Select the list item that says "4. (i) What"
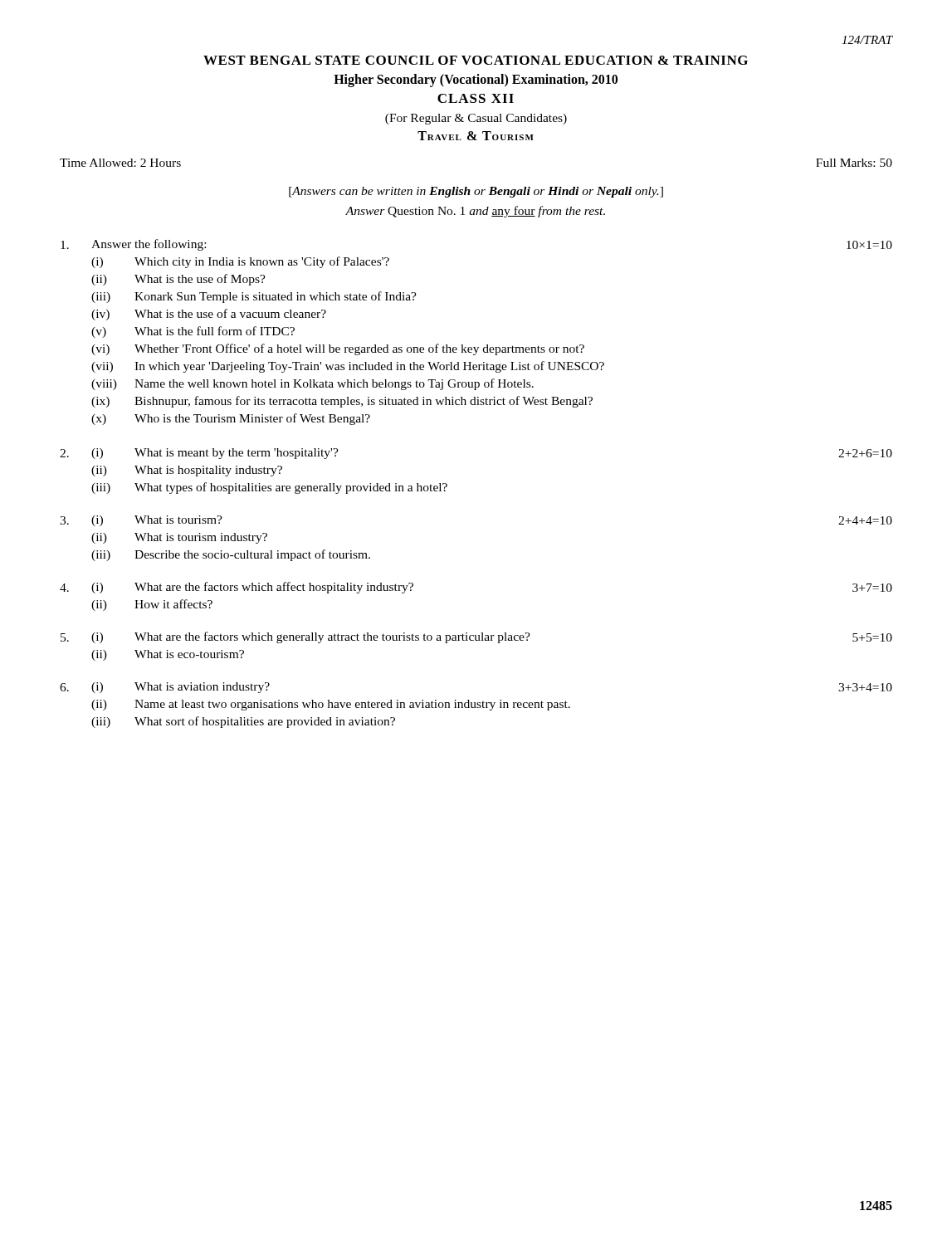Image resolution: width=952 pixels, height=1245 pixels. coord(271,587)
